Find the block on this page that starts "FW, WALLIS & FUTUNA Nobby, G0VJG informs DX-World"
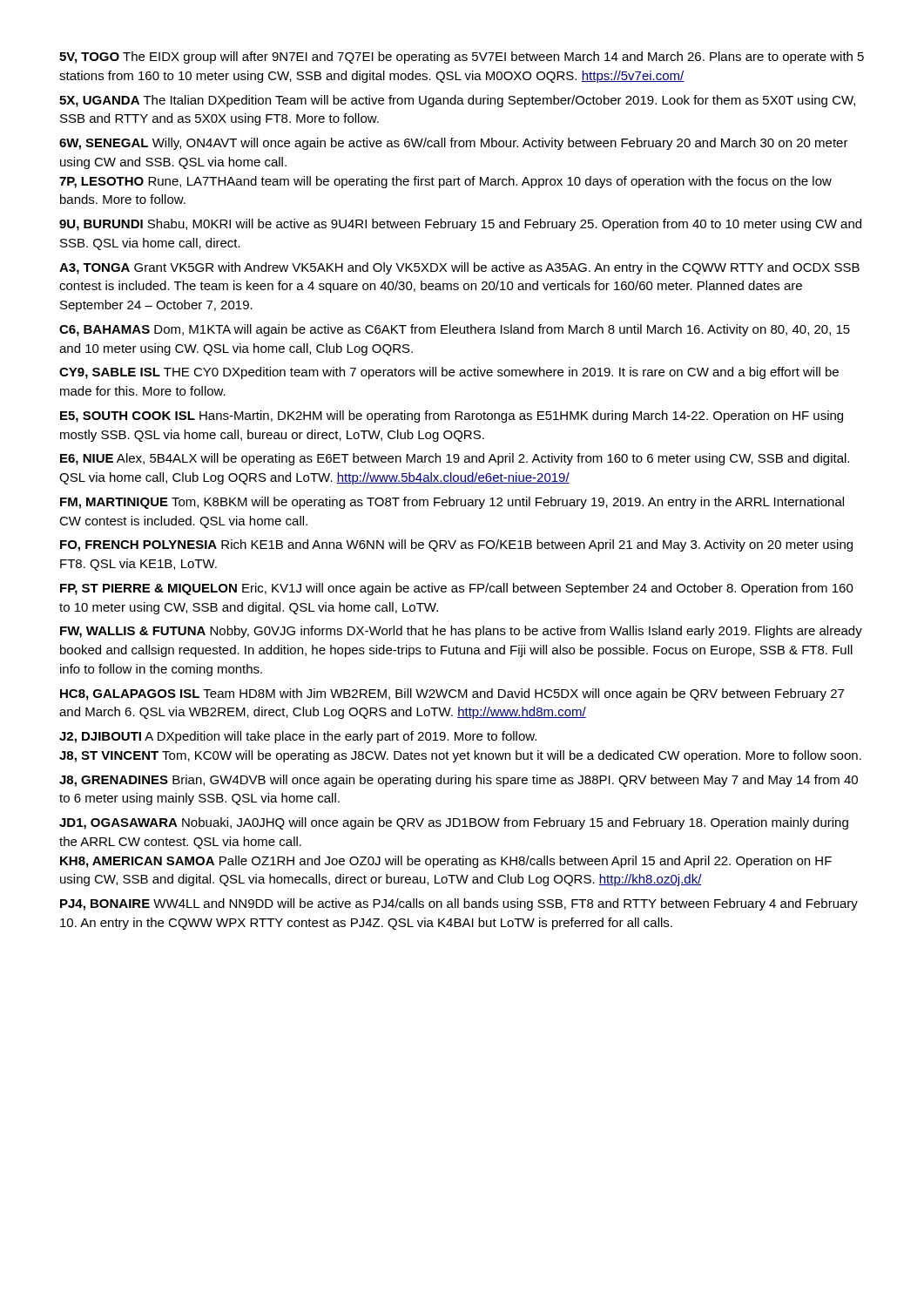This screenshot has width=924, height=1307. click(461, 650)
